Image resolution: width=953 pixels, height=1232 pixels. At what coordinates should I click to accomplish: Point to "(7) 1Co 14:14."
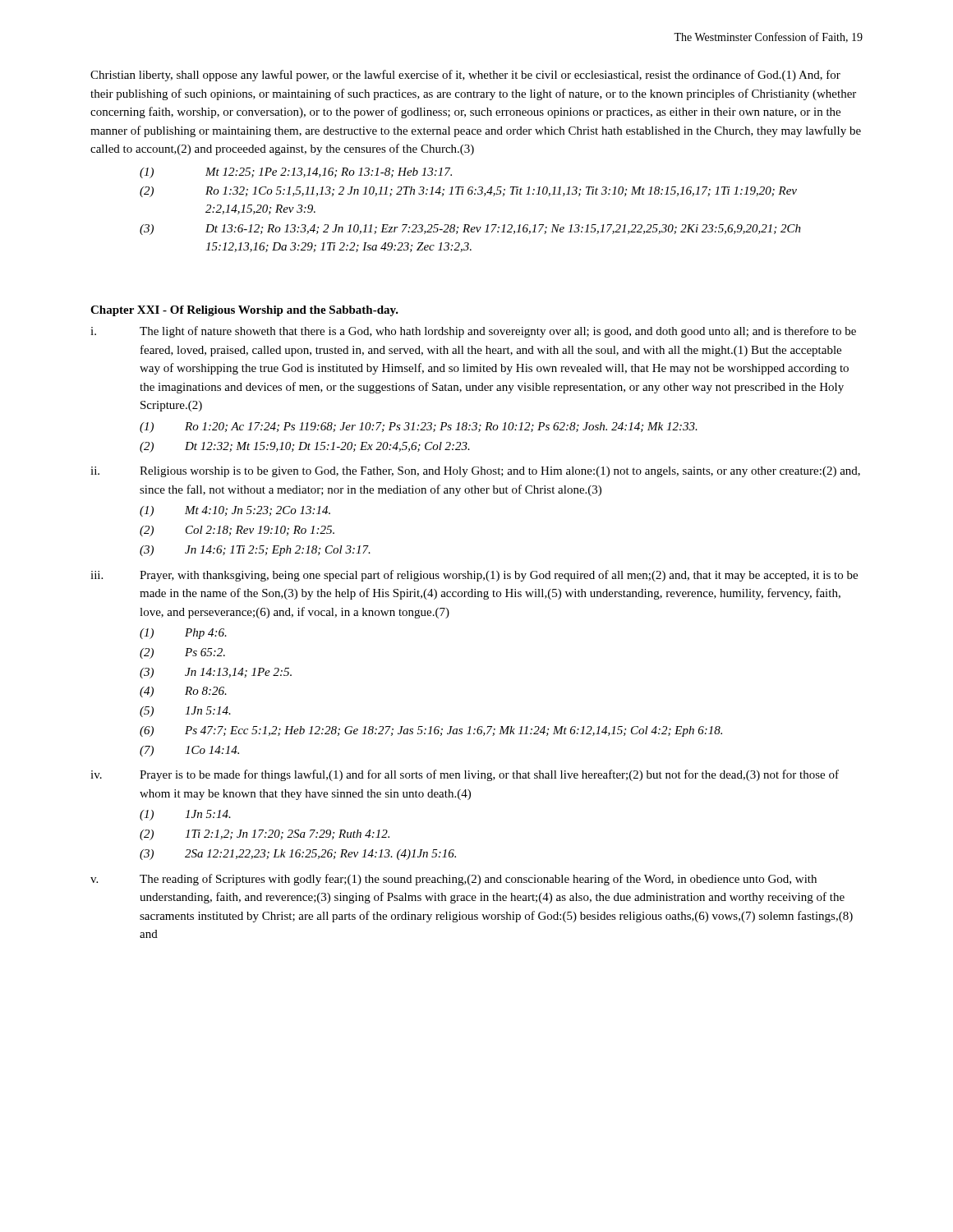pos(189,751)
